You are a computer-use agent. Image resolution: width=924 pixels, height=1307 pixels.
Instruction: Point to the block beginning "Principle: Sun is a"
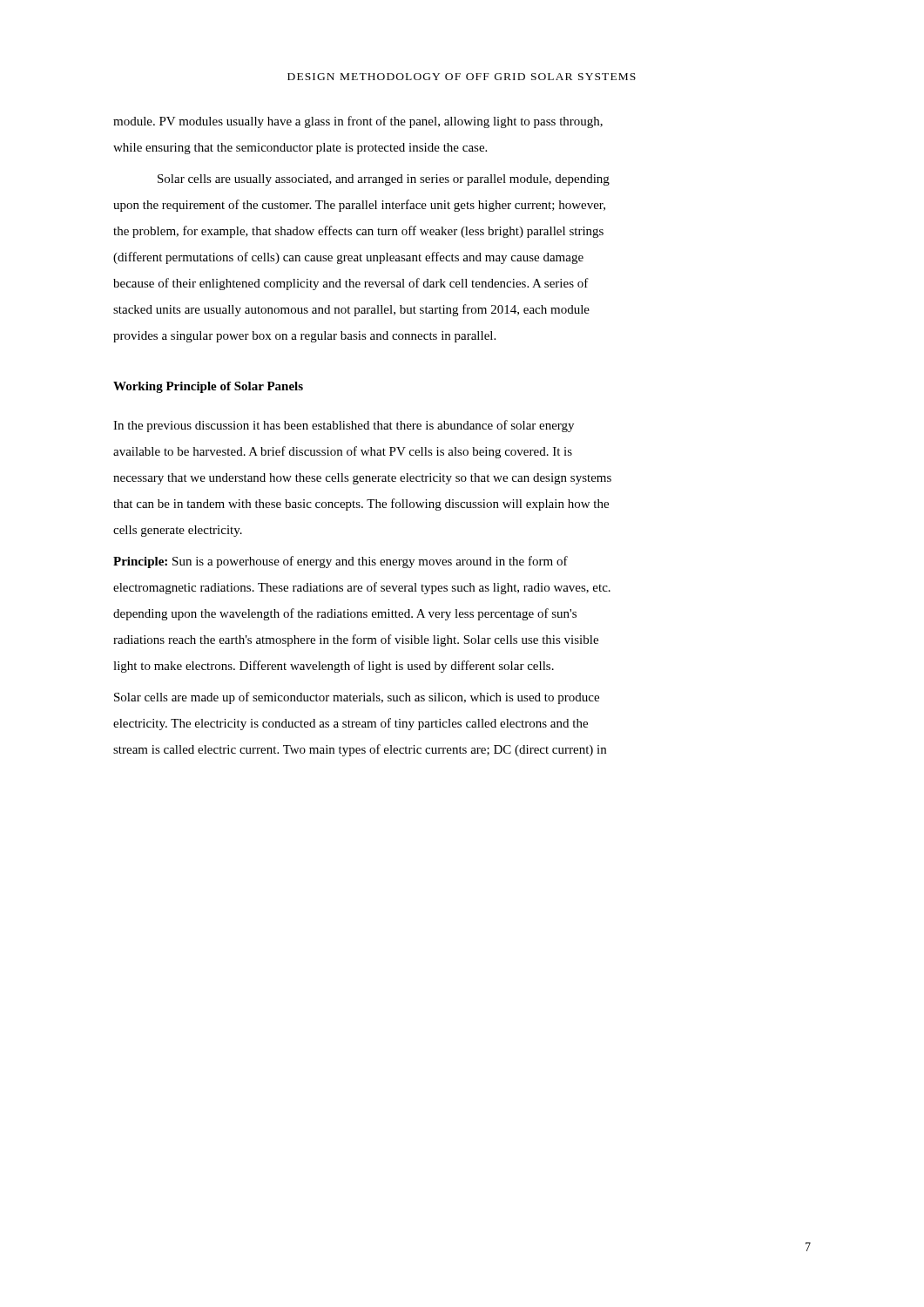462,613
